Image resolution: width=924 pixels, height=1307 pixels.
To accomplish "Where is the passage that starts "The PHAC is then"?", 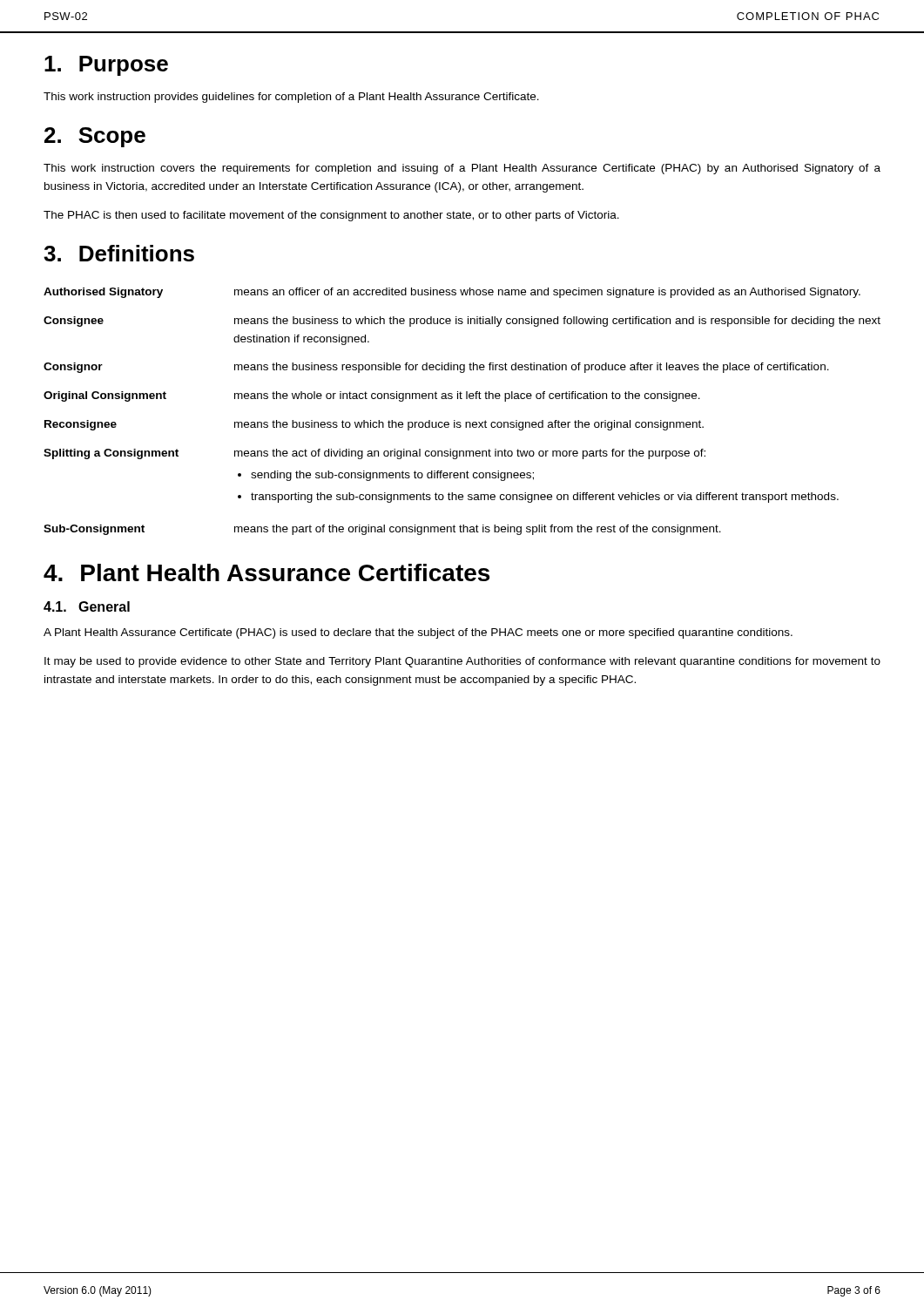I will click(332, 215).
